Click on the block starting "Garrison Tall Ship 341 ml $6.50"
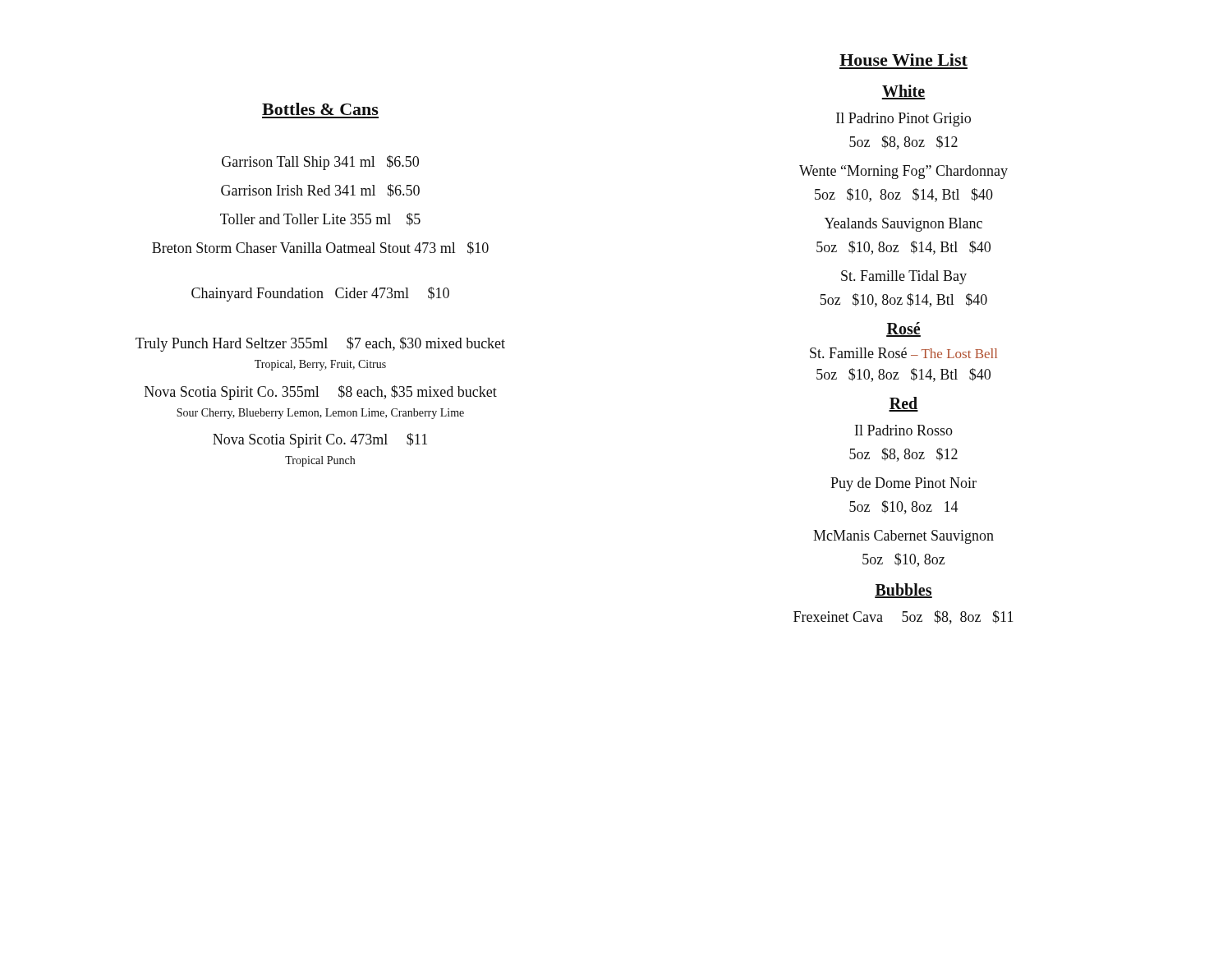The width and height of the screenshot is (1232, 953). pos(320,162)
